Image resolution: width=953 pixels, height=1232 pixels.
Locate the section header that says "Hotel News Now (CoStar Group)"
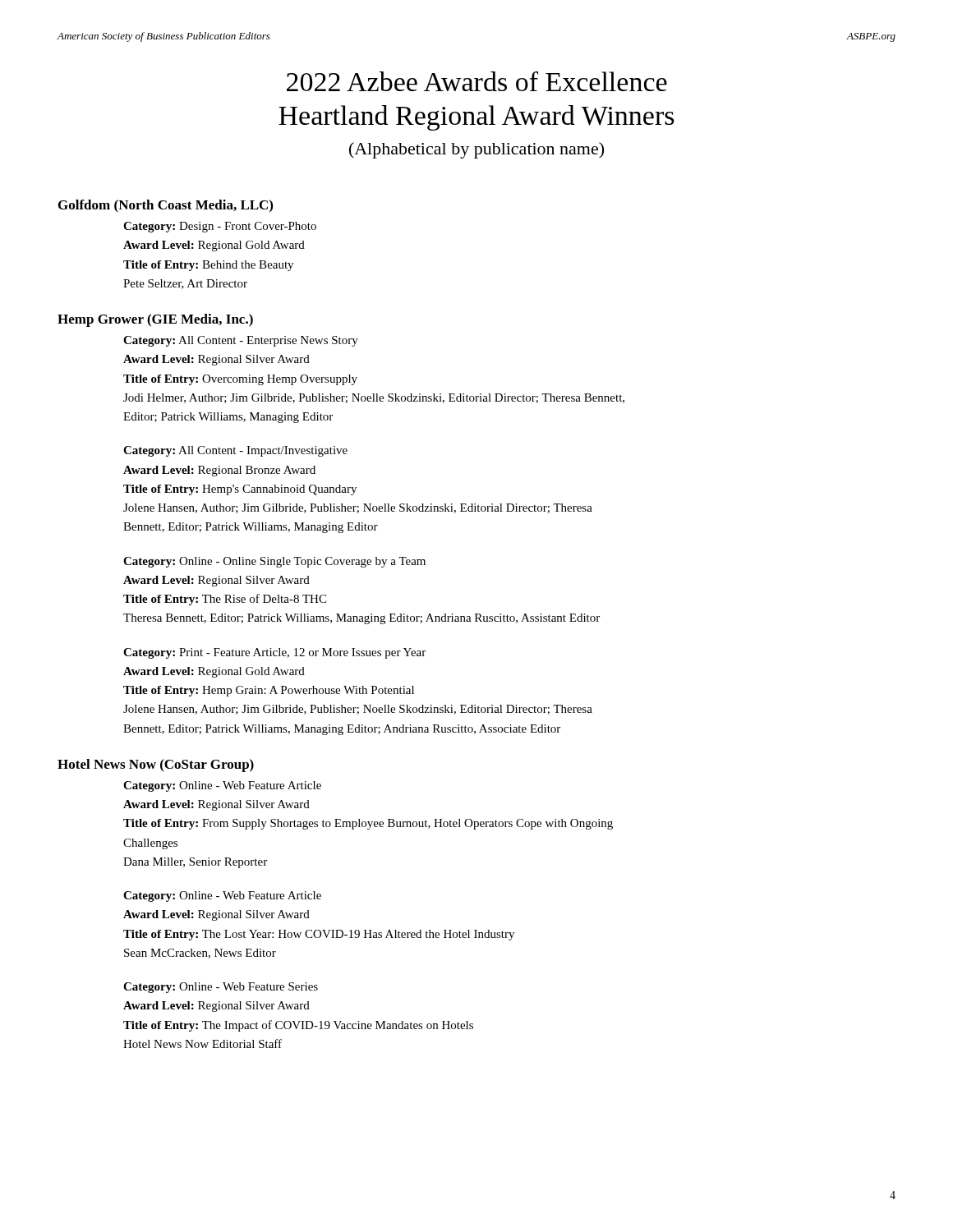156,764
